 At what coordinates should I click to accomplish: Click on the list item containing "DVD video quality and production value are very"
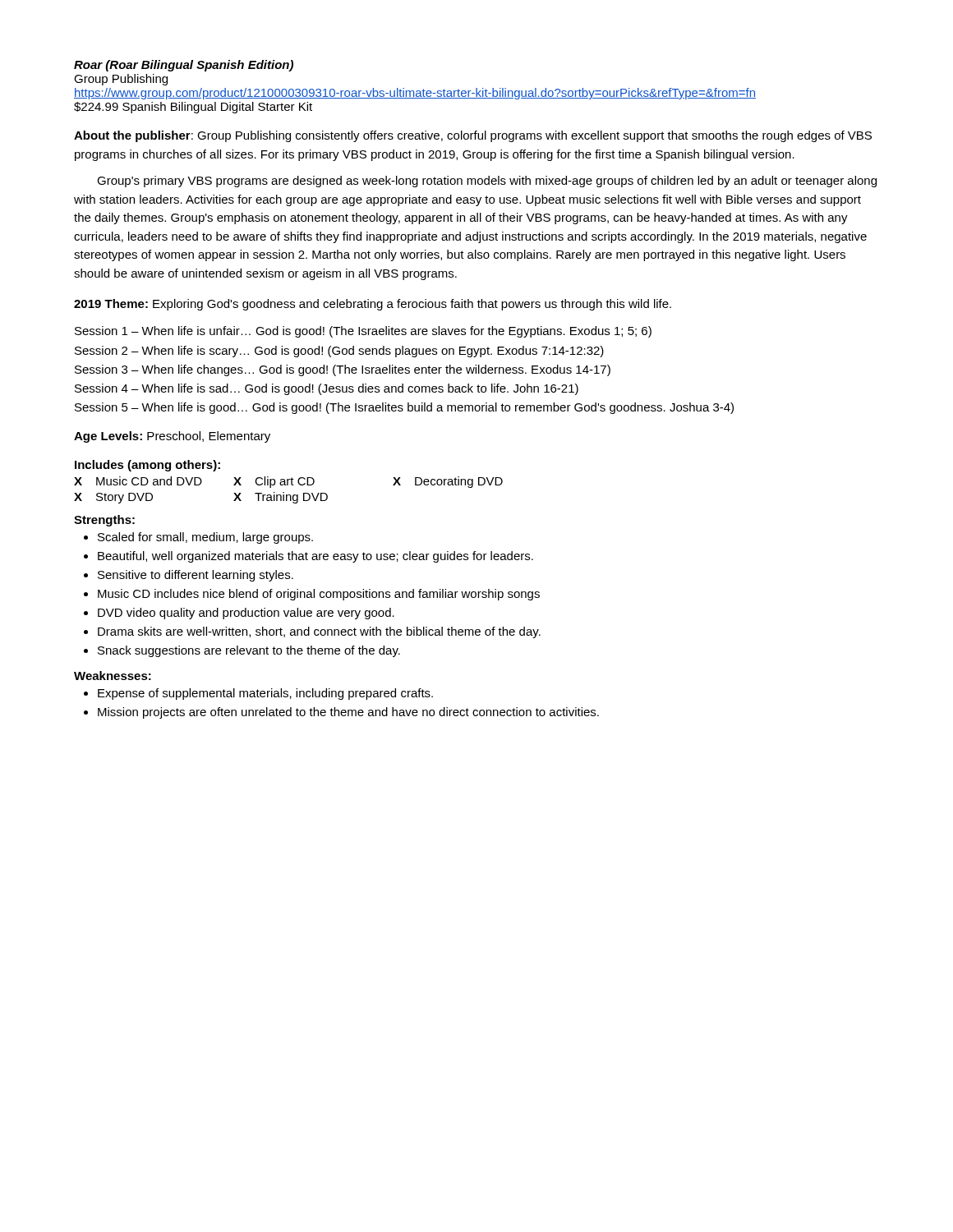pyautogui.click(x=239, y=614)
